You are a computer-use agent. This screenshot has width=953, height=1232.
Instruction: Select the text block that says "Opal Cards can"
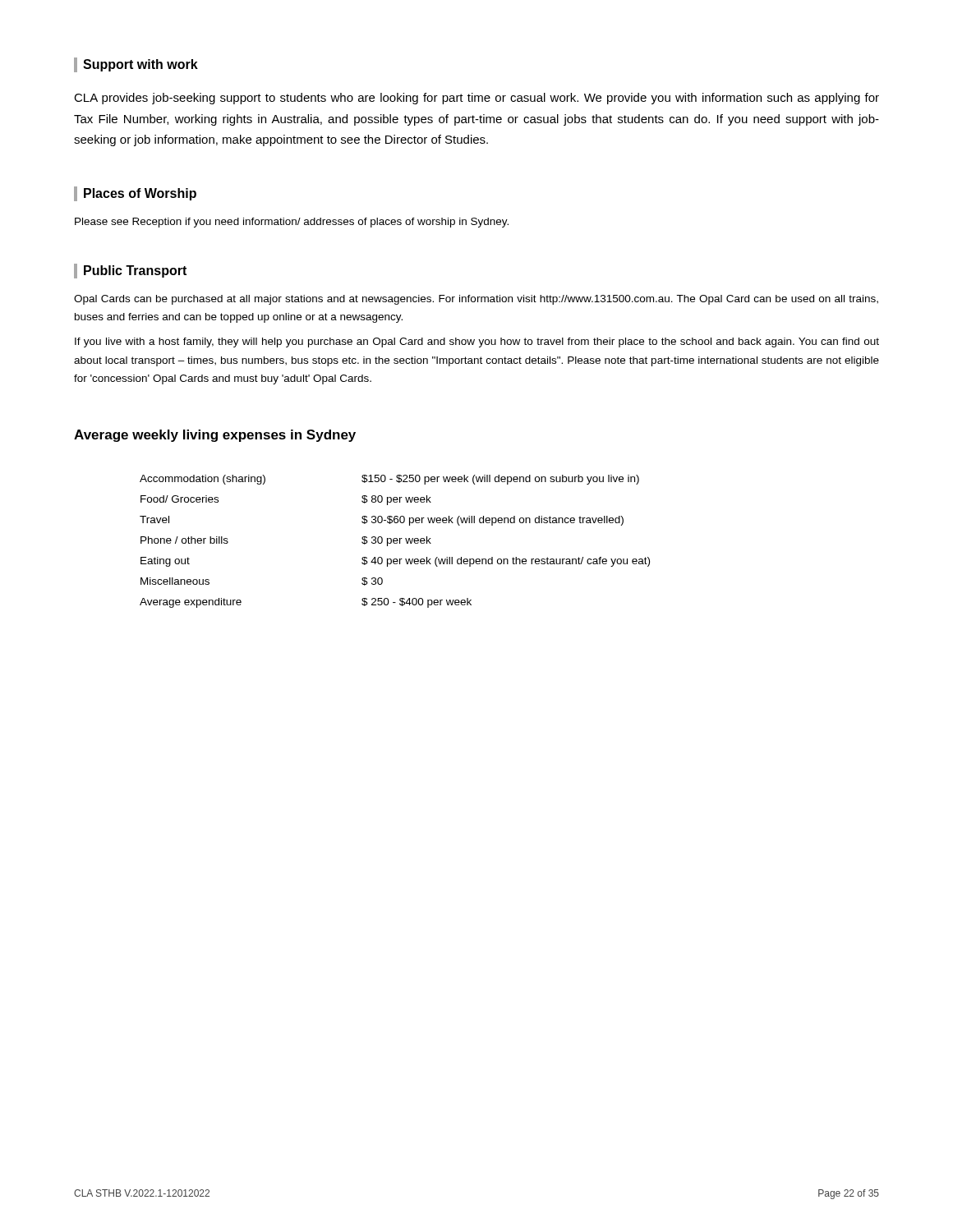pyautogui.click(x=476, y=308)
